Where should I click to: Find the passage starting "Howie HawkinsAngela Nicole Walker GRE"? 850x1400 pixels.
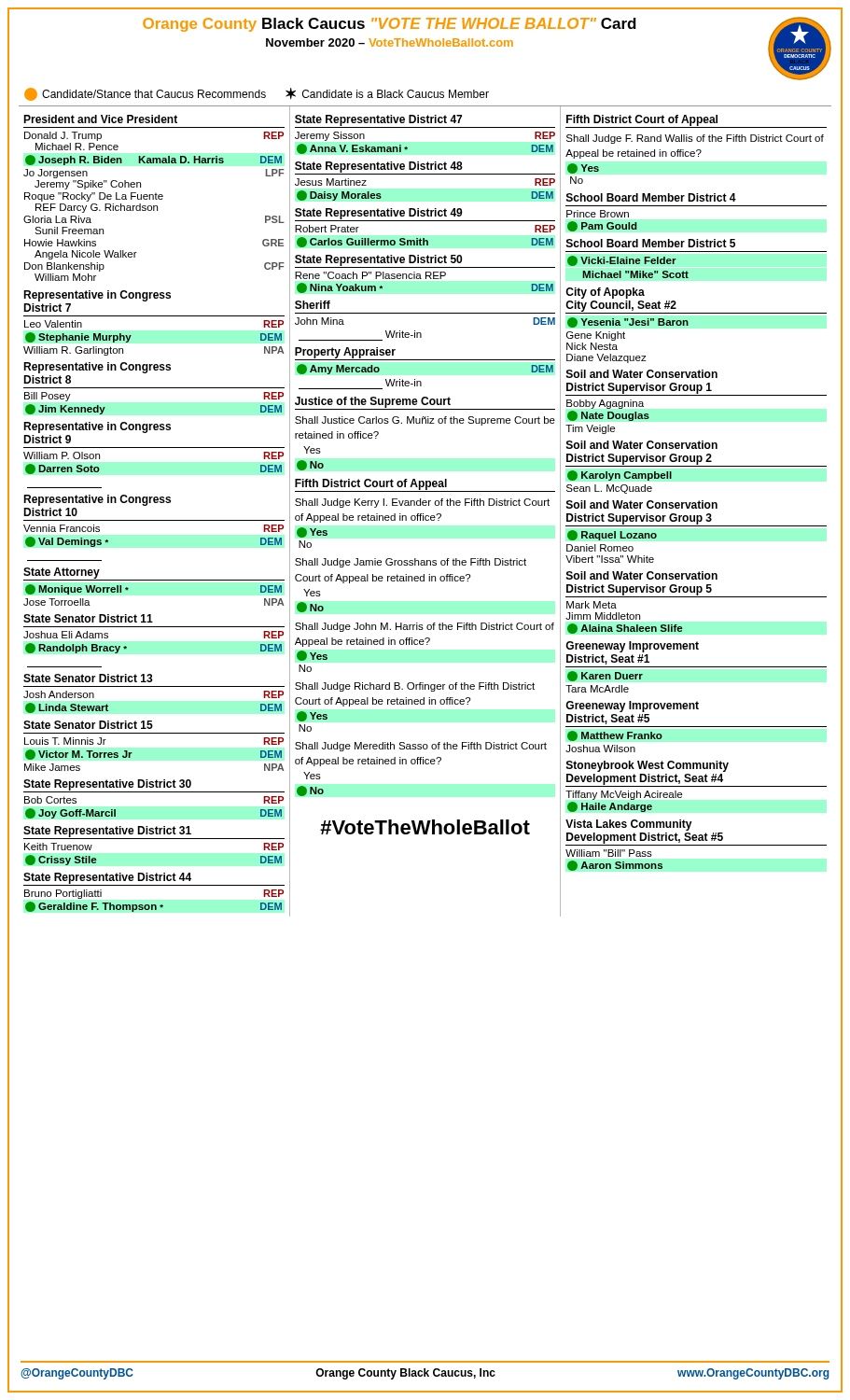[60, 243]
